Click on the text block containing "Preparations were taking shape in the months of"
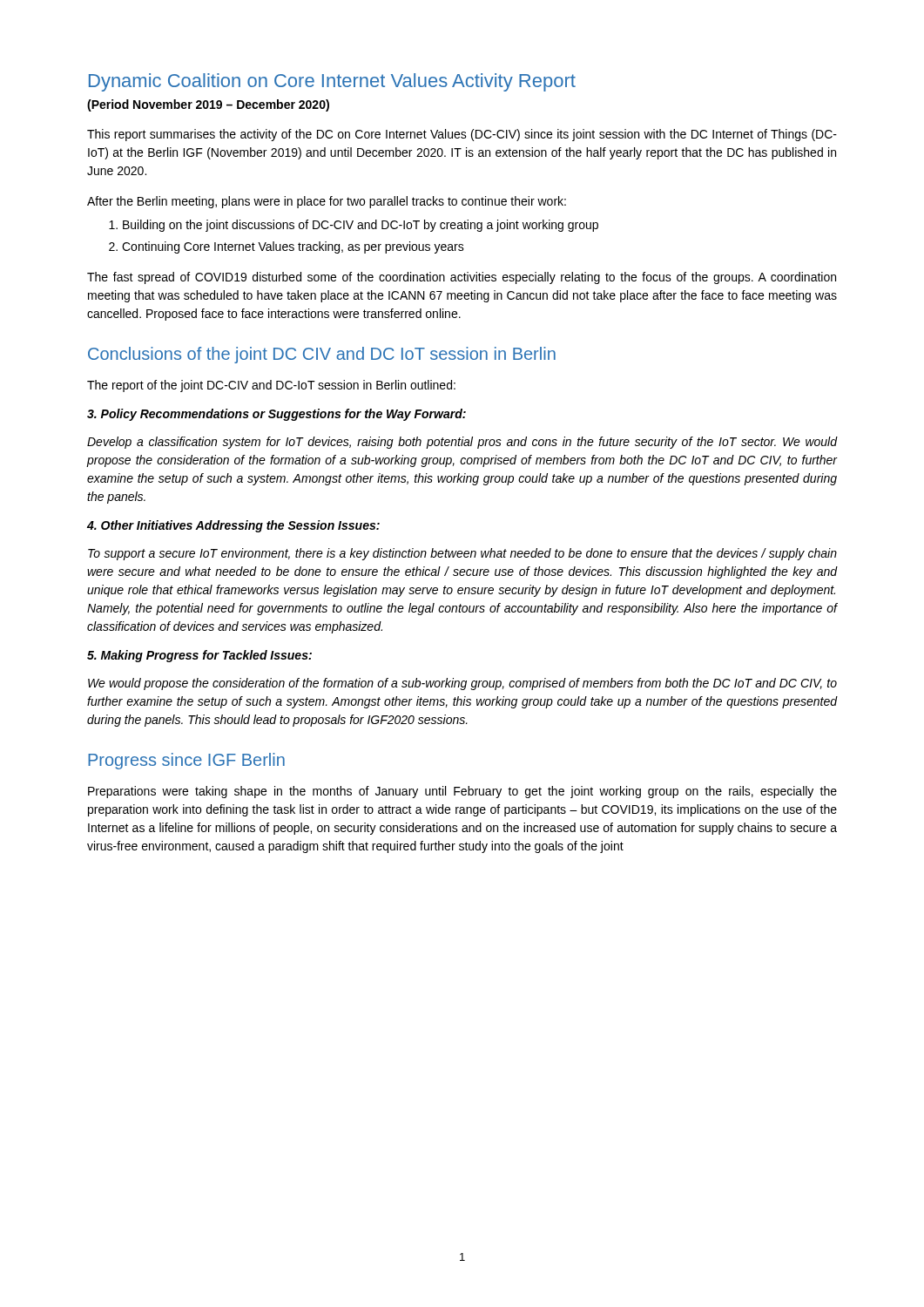 pyautogui.click(x=462, y=819)
